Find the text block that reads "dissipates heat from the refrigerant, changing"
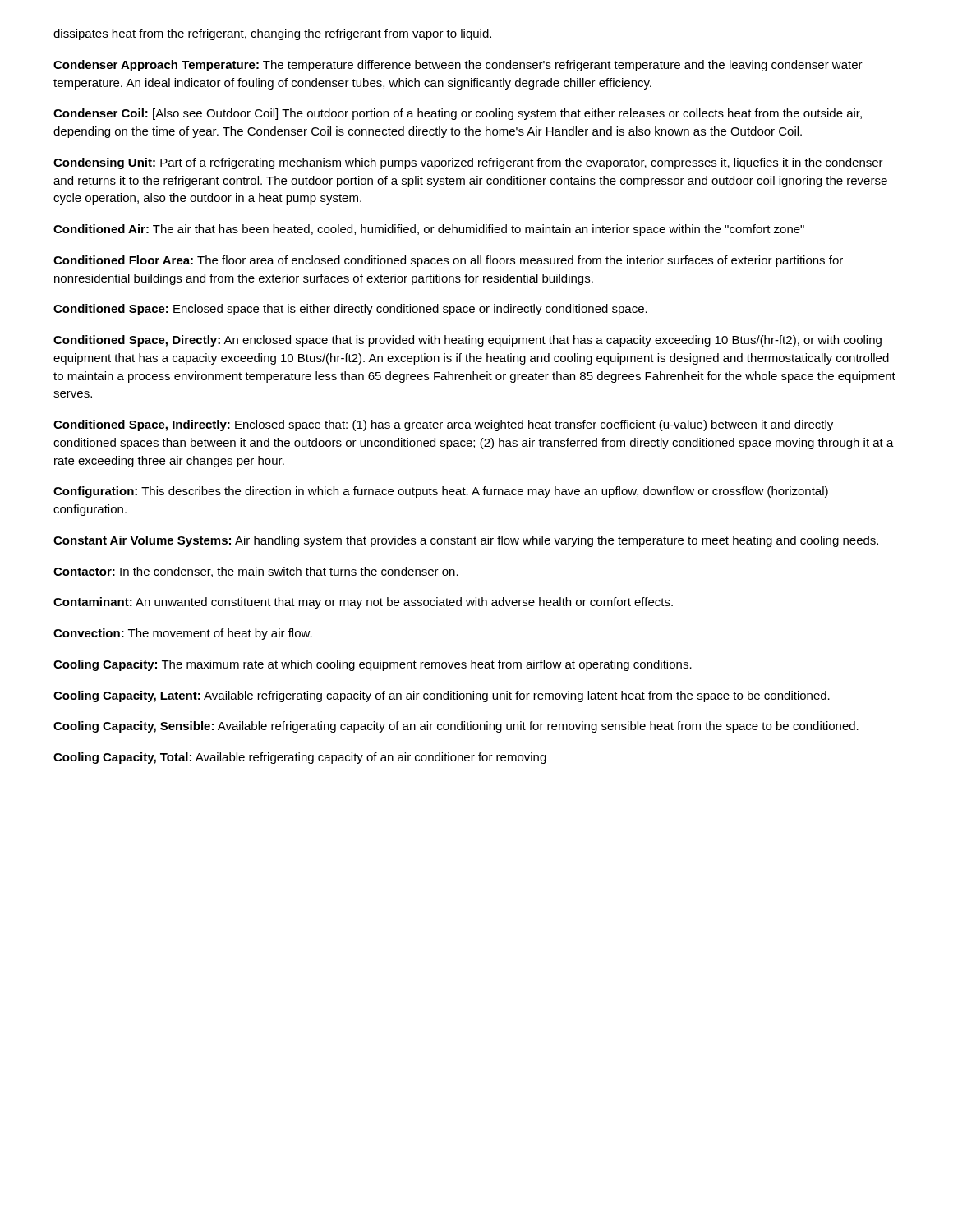Image resolution: width=953 pixels, height=1232 pixels. [273, 33]
